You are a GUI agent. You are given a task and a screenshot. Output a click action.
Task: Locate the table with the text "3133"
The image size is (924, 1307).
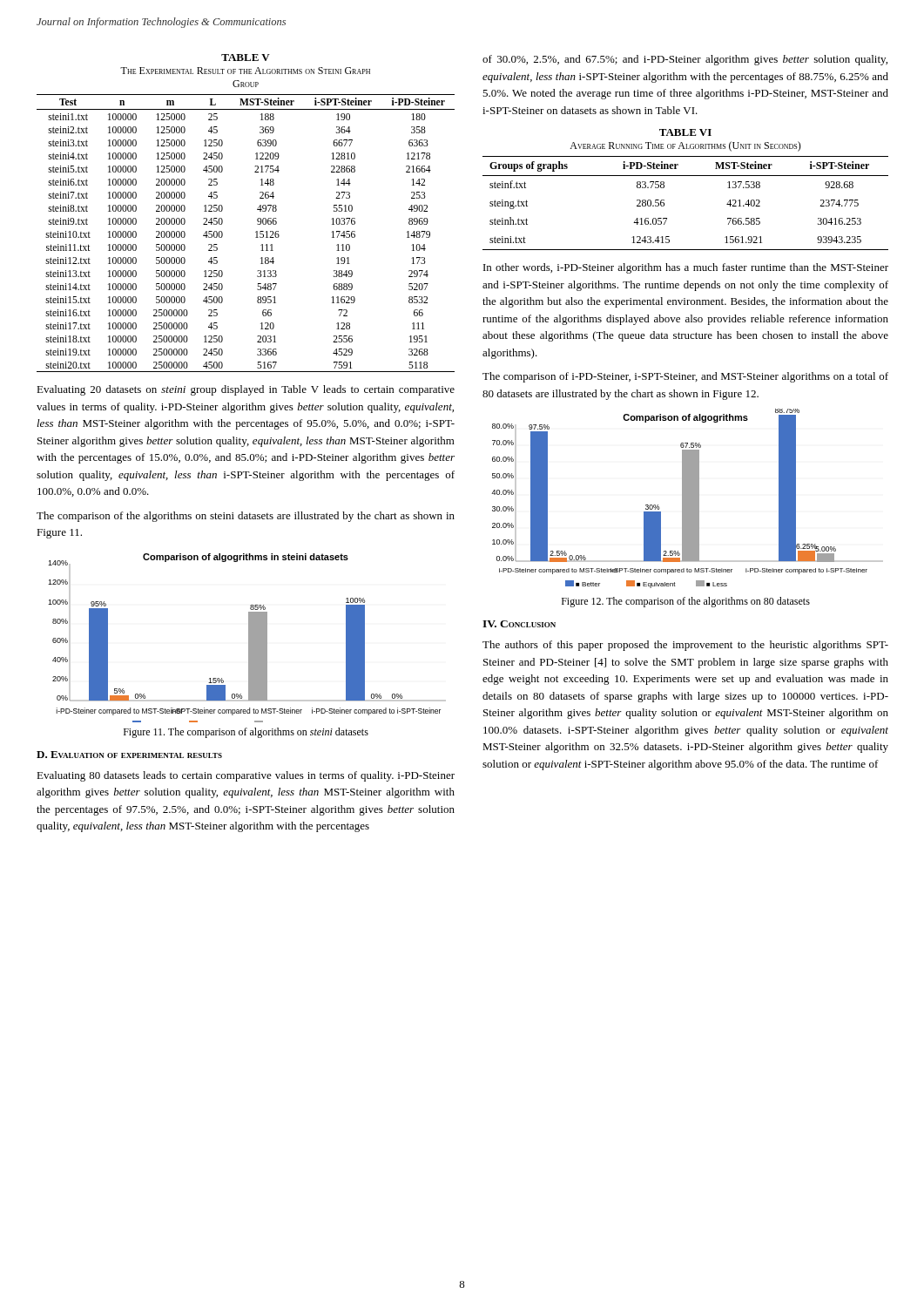(246, 233)
